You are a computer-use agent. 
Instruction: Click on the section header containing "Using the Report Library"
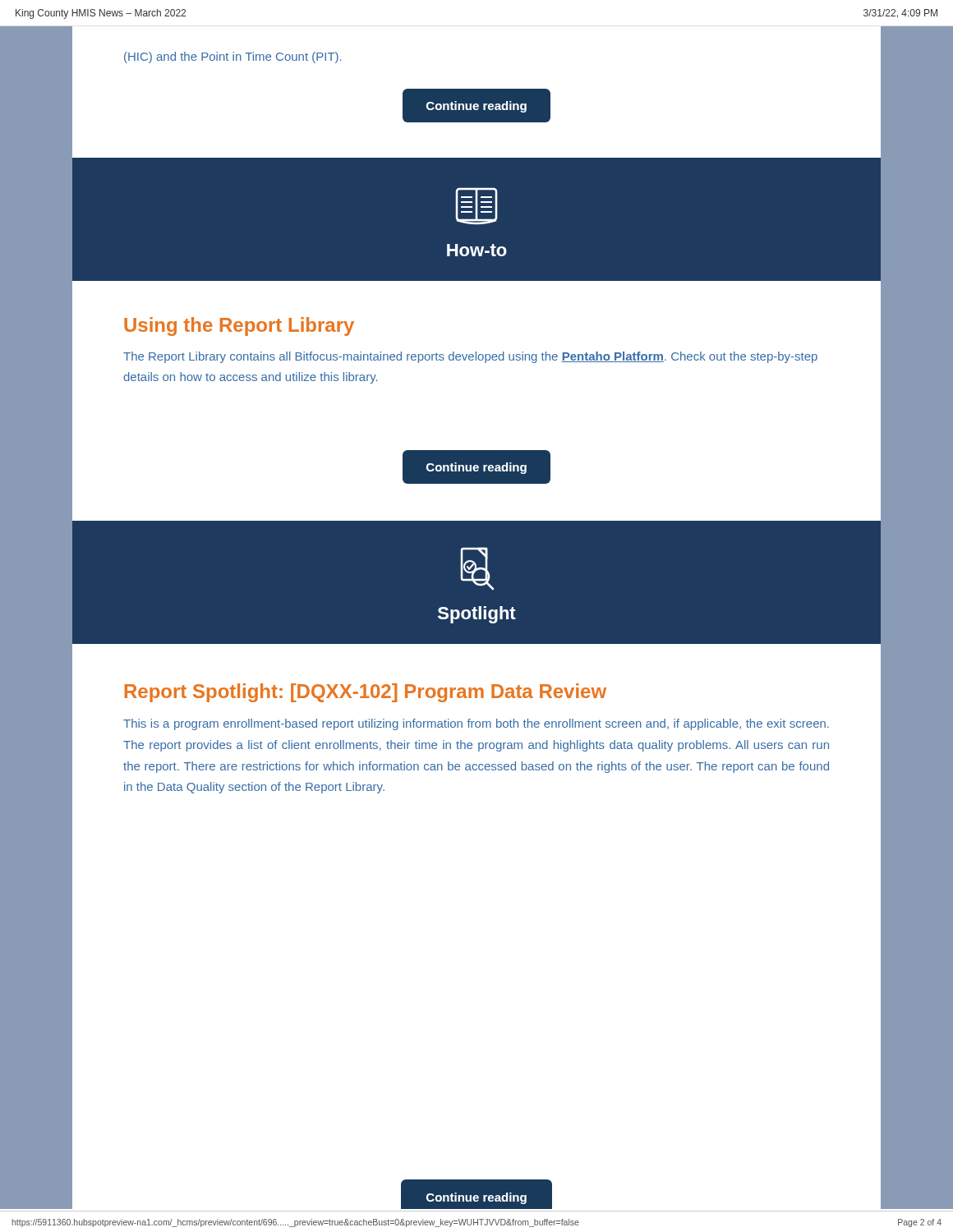239,325
